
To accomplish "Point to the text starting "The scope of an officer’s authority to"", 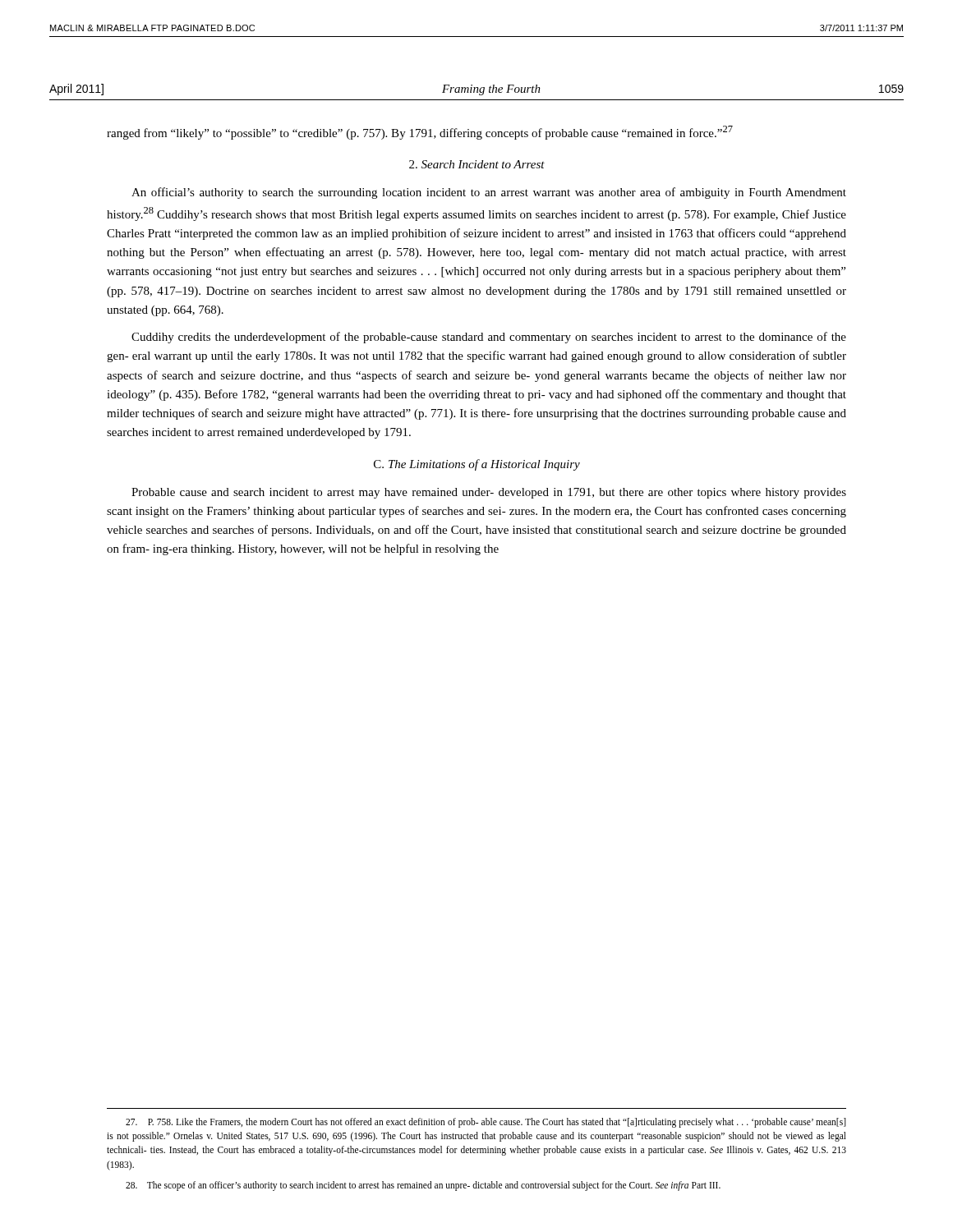I will click(423, 1185).
